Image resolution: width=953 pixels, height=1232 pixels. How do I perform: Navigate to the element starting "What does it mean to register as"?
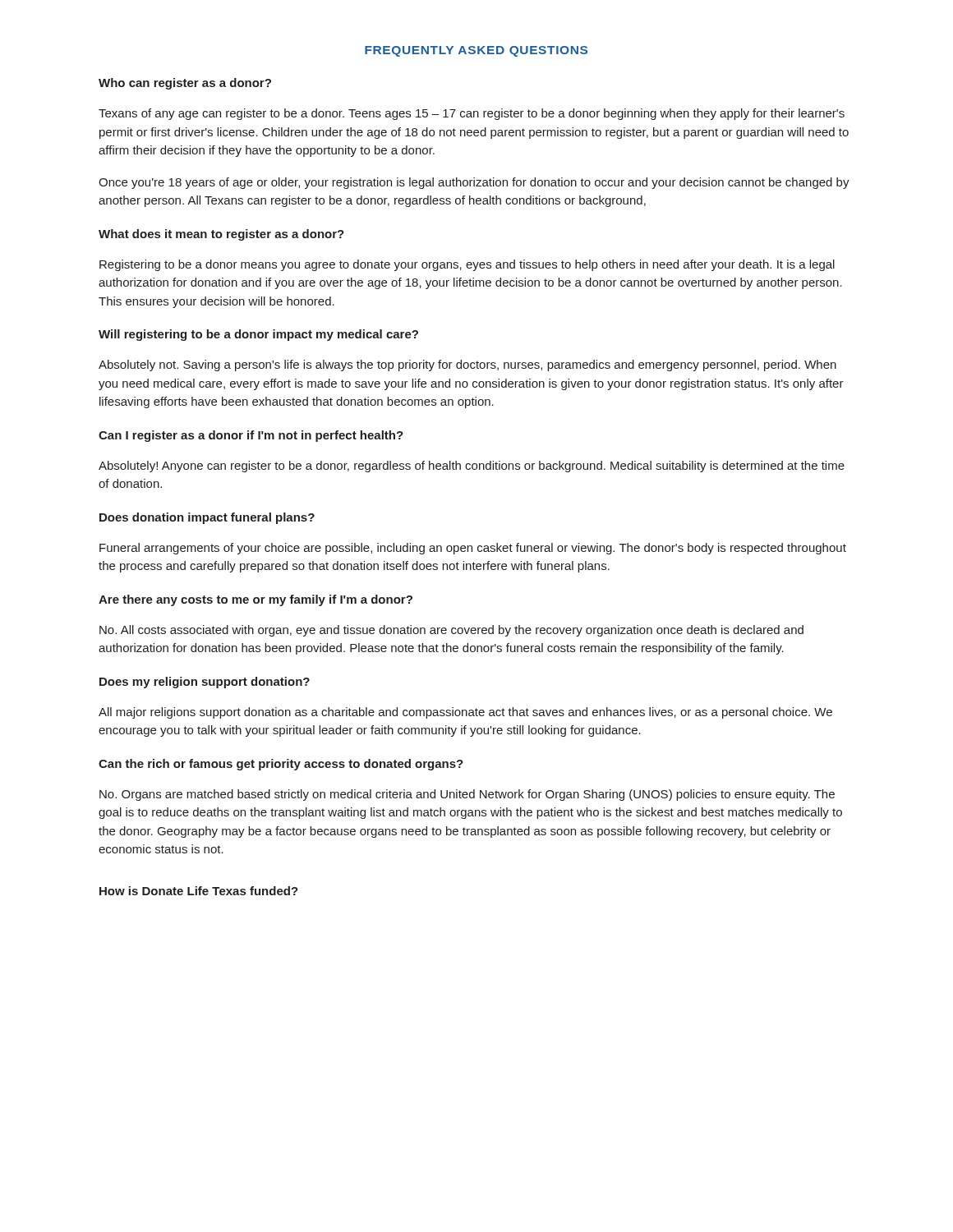(x=221, y=233)
